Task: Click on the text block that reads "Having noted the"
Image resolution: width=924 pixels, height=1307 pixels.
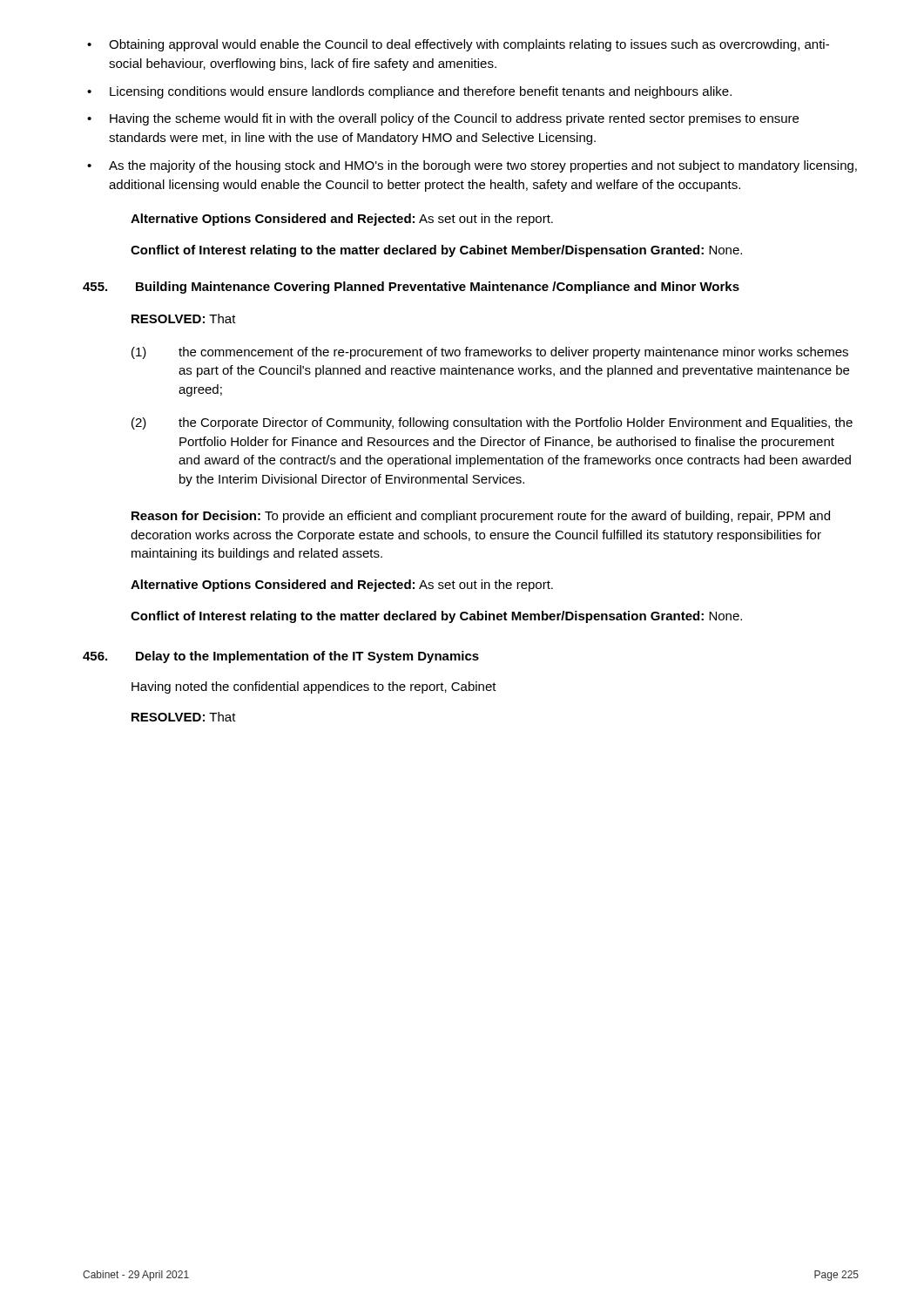Action: 313,686
